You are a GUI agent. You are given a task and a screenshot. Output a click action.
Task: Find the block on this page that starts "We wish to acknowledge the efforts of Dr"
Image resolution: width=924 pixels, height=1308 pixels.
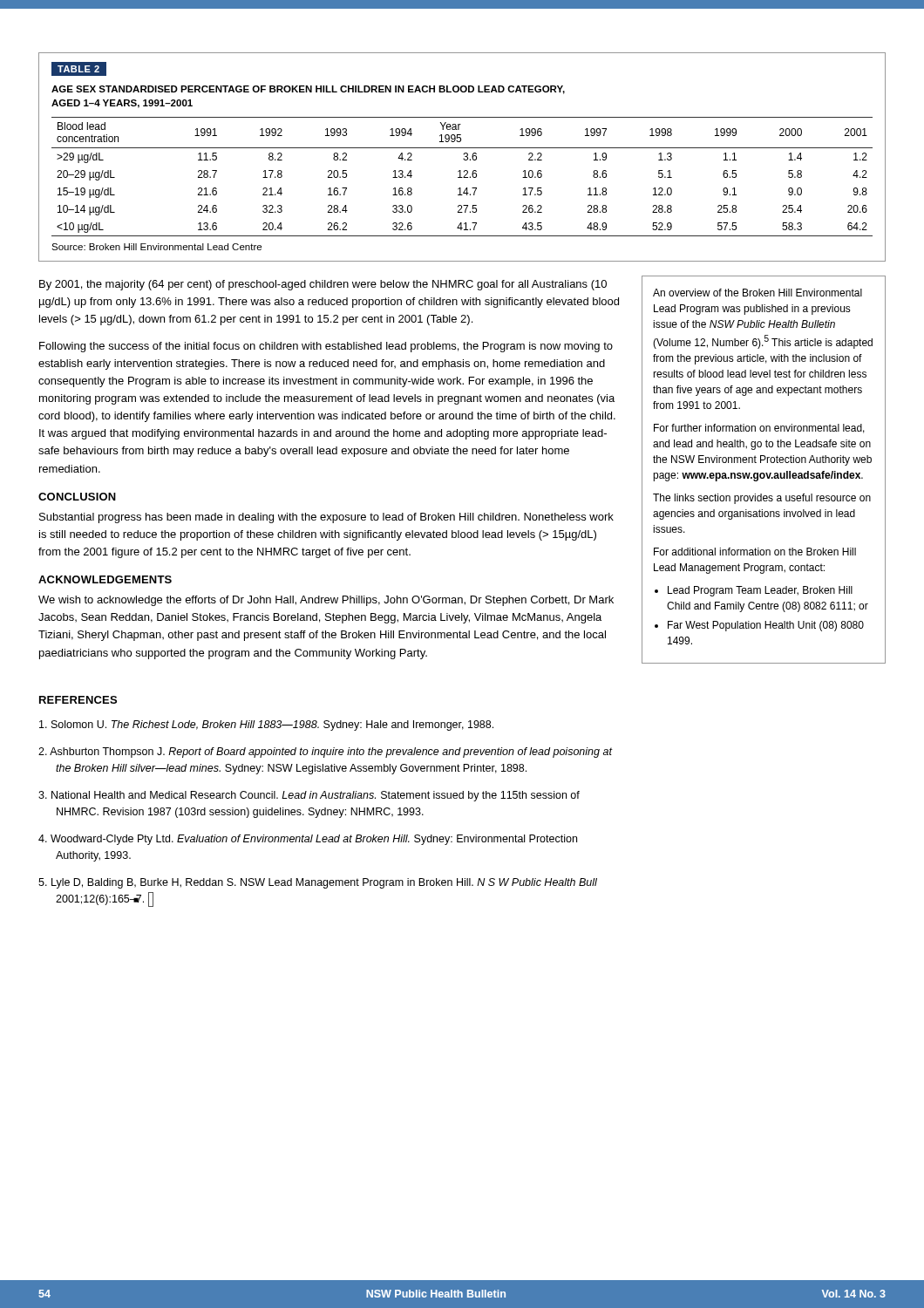click(x=330, y=626)
